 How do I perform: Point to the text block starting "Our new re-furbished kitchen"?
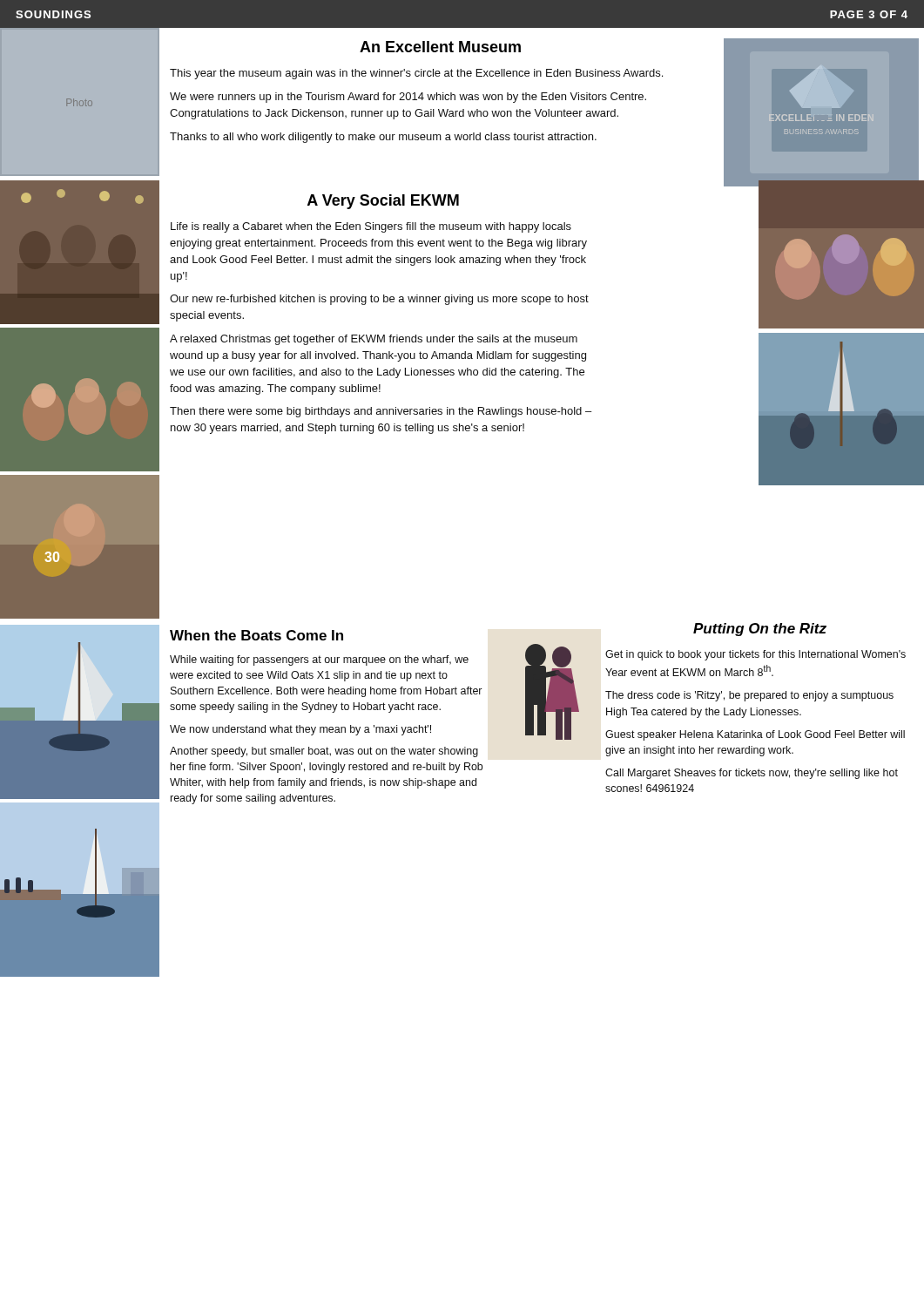(383, 308)
